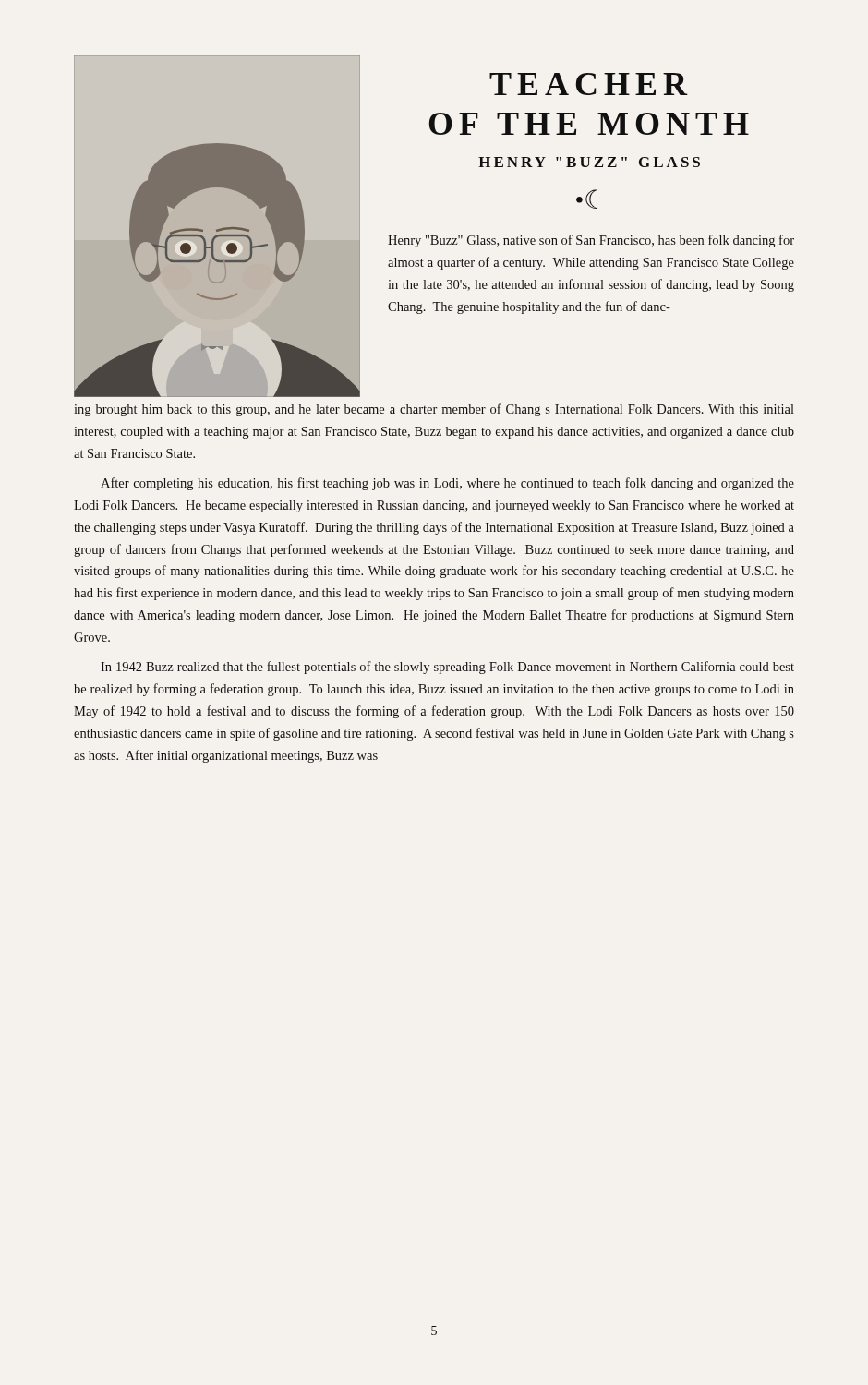Viewport: 868px width, 1385px height.
Task: Click on the section header that says "HENRY "BUZZ" GLASS"
Action: (591, 162)
